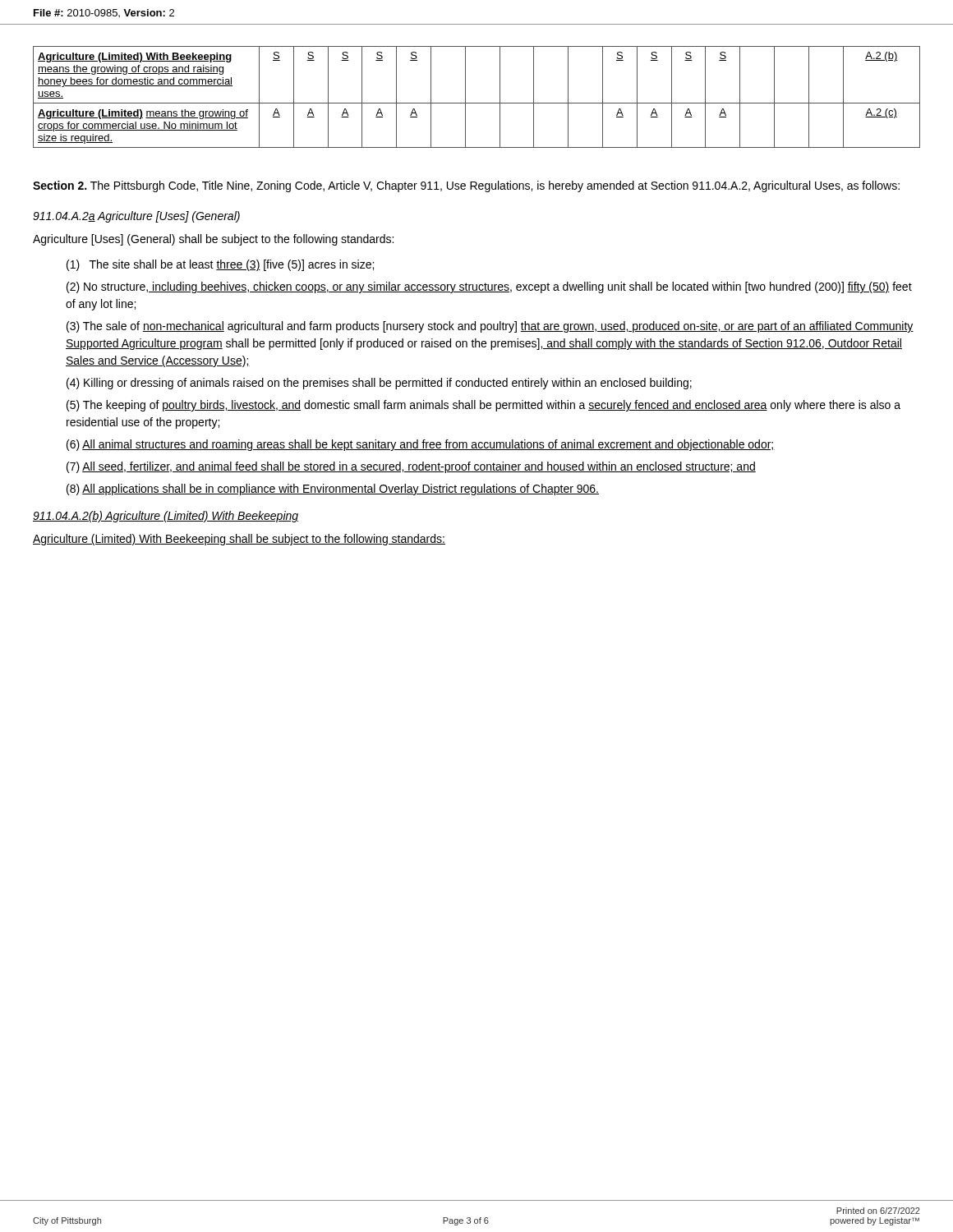
Task: Click on the region starting "(3) The sale of non-mechanical agricultural and"
Action: (493, 344)
